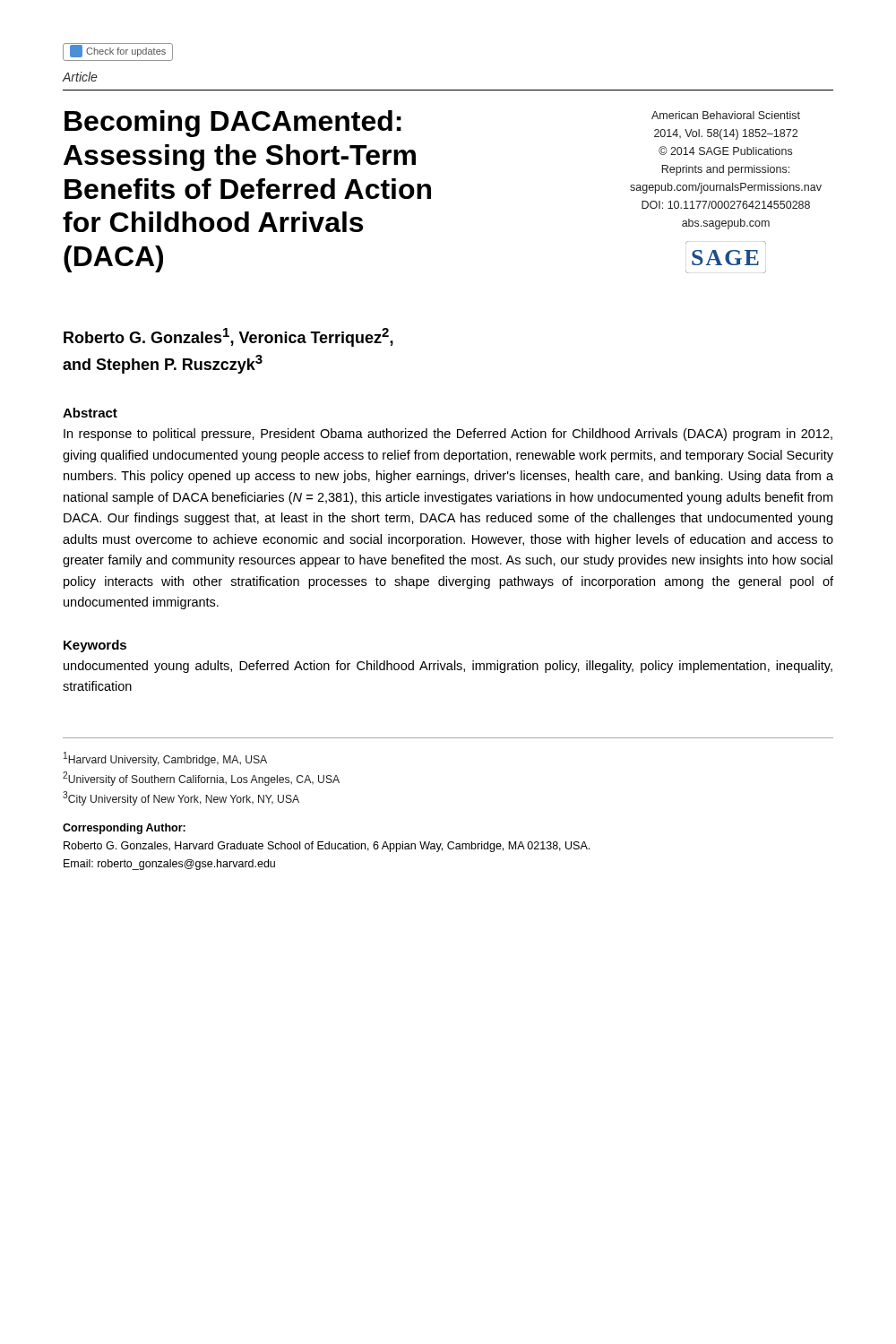Select the text block containing "undocumented young adults, Deferred Action"
Screen dimensions: 1344x896
(x=448, y=677)
